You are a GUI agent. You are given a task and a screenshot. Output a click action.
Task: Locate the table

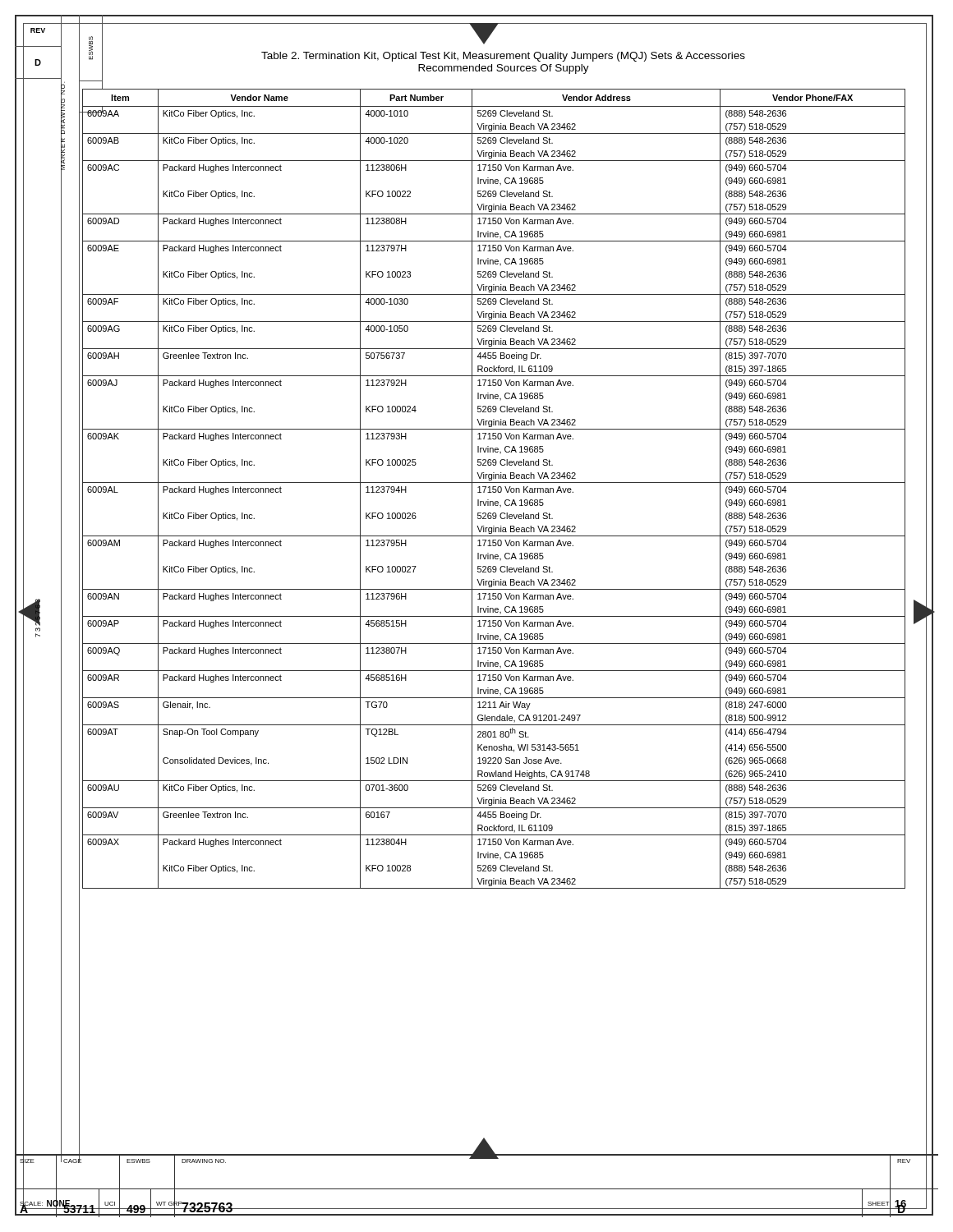[494, 619]
